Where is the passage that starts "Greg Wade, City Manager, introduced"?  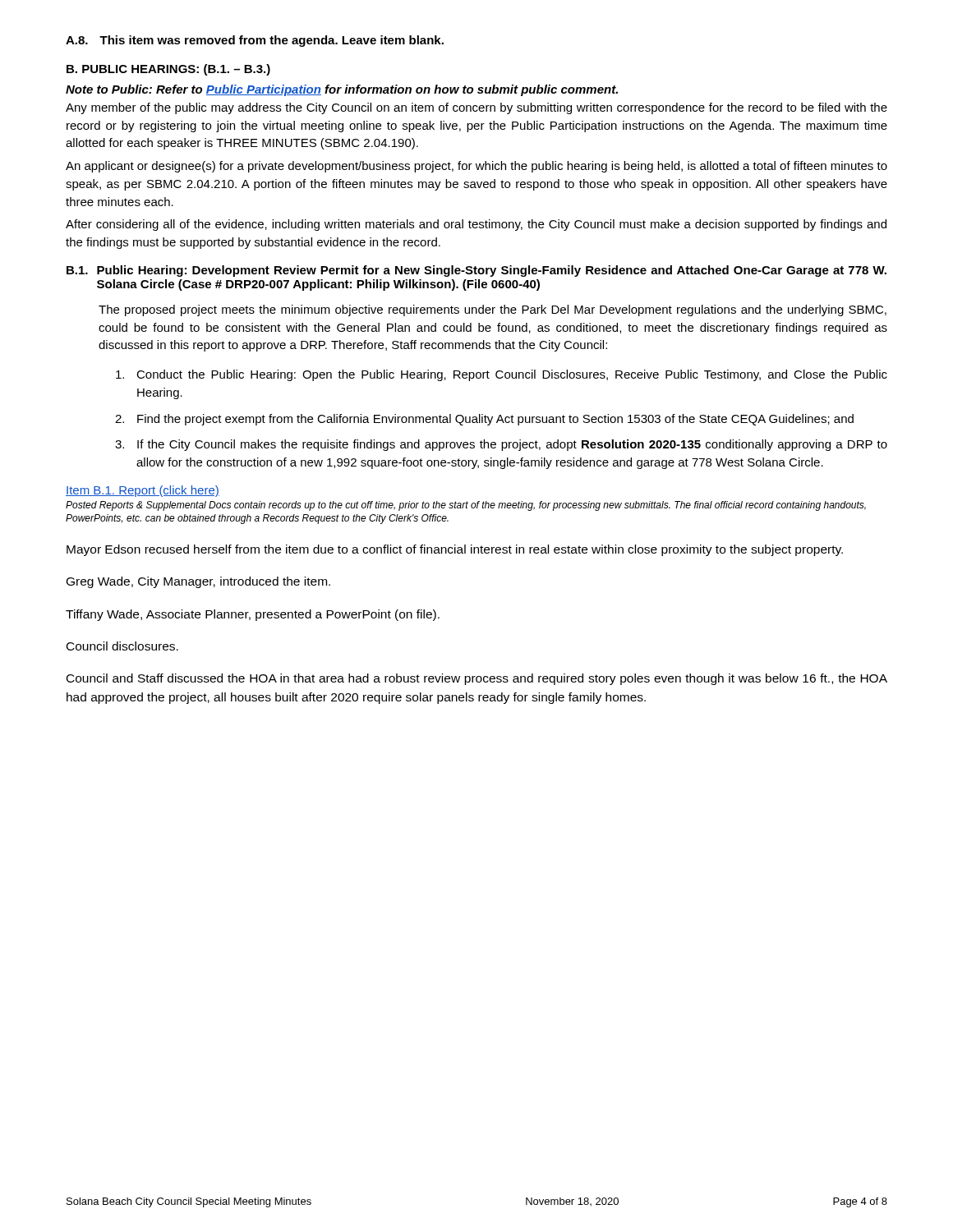pos(199,581)
